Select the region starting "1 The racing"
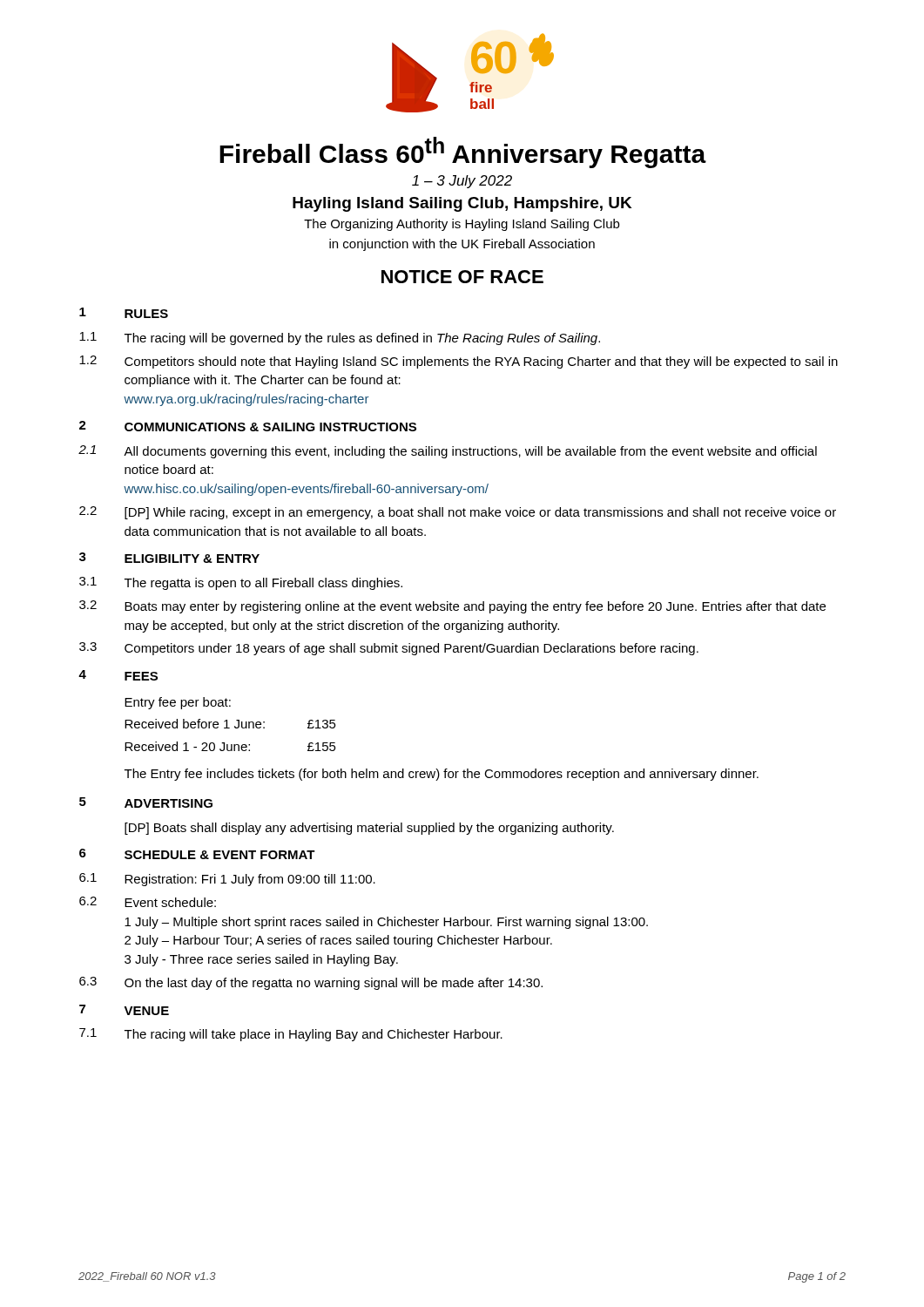924x1307 pixels. [462, 338]
